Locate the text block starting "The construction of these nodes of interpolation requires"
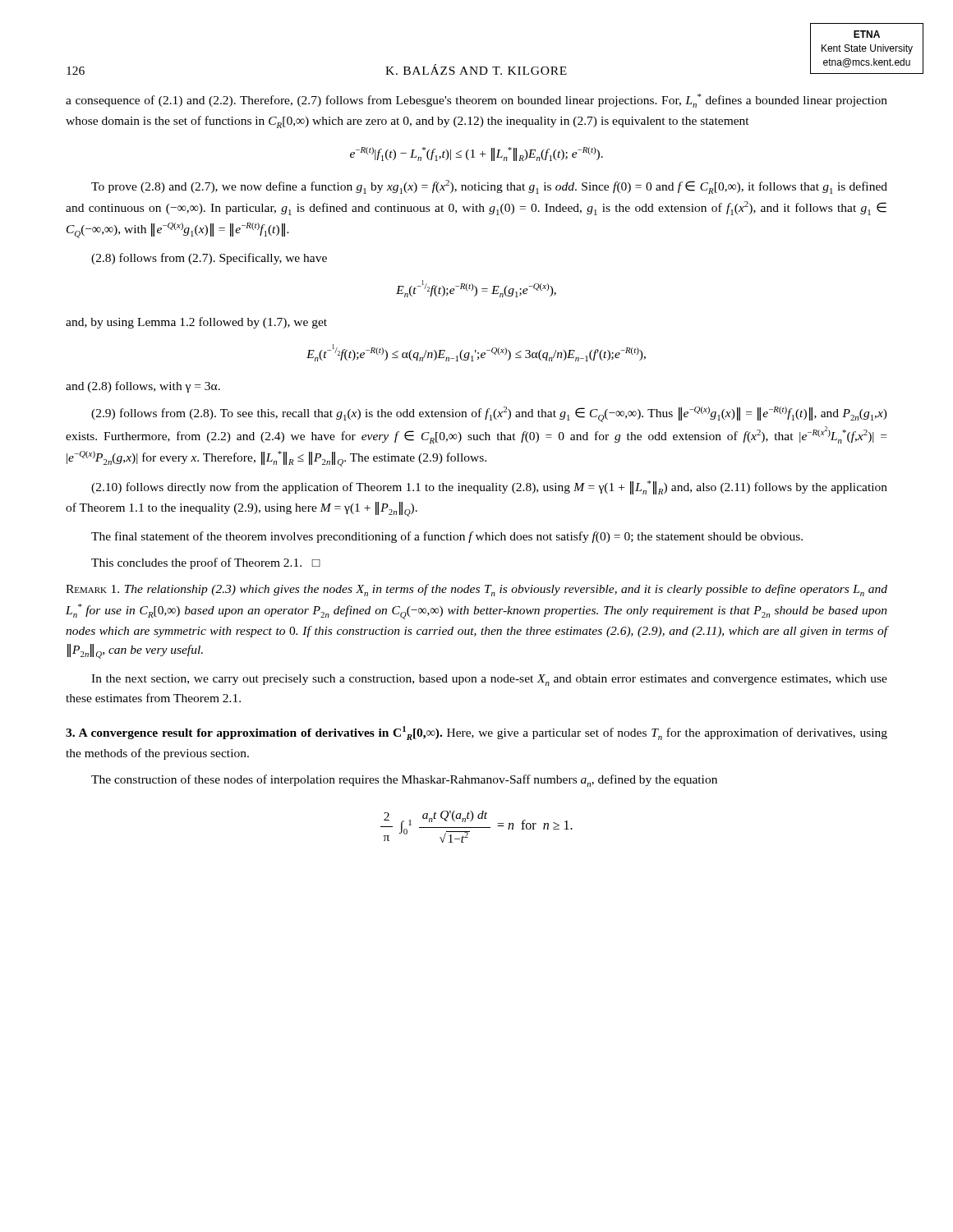Viewport: 953px width, 1232px height. point(404,780)
